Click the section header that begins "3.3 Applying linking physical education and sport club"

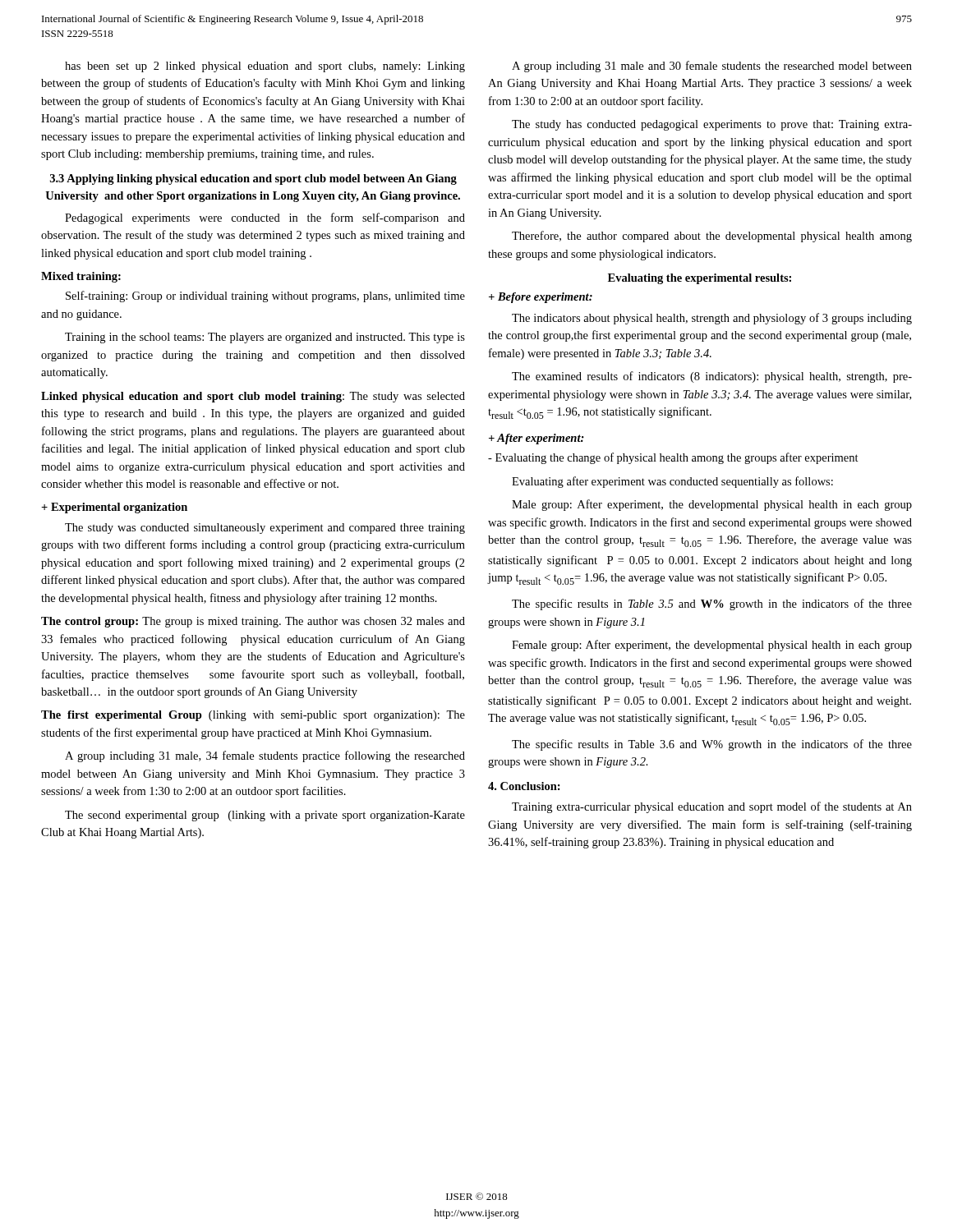coord(253,187)
